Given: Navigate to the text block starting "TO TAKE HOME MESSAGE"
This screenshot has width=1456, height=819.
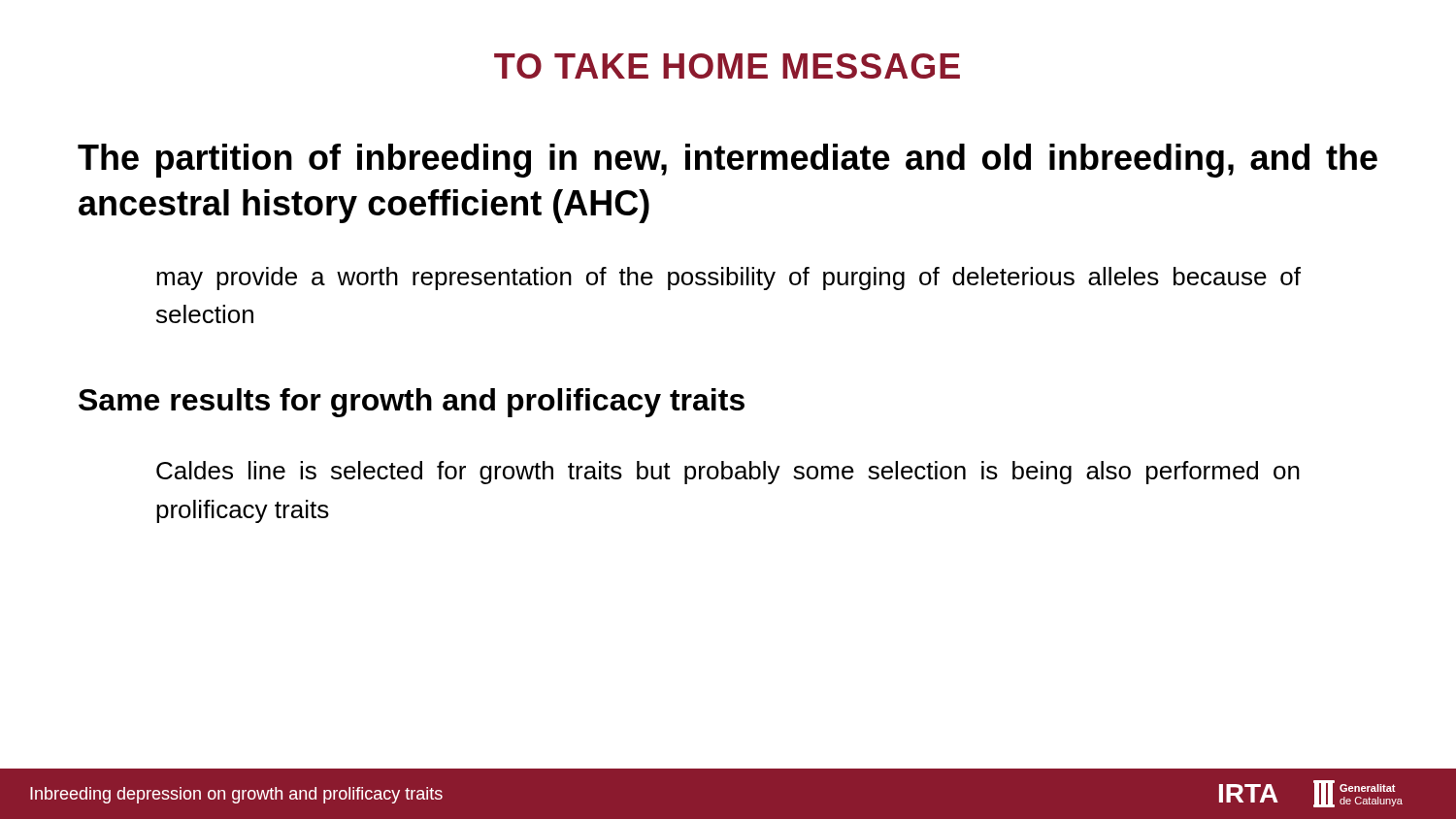Looking at the screenshot, I should (728, 67).
